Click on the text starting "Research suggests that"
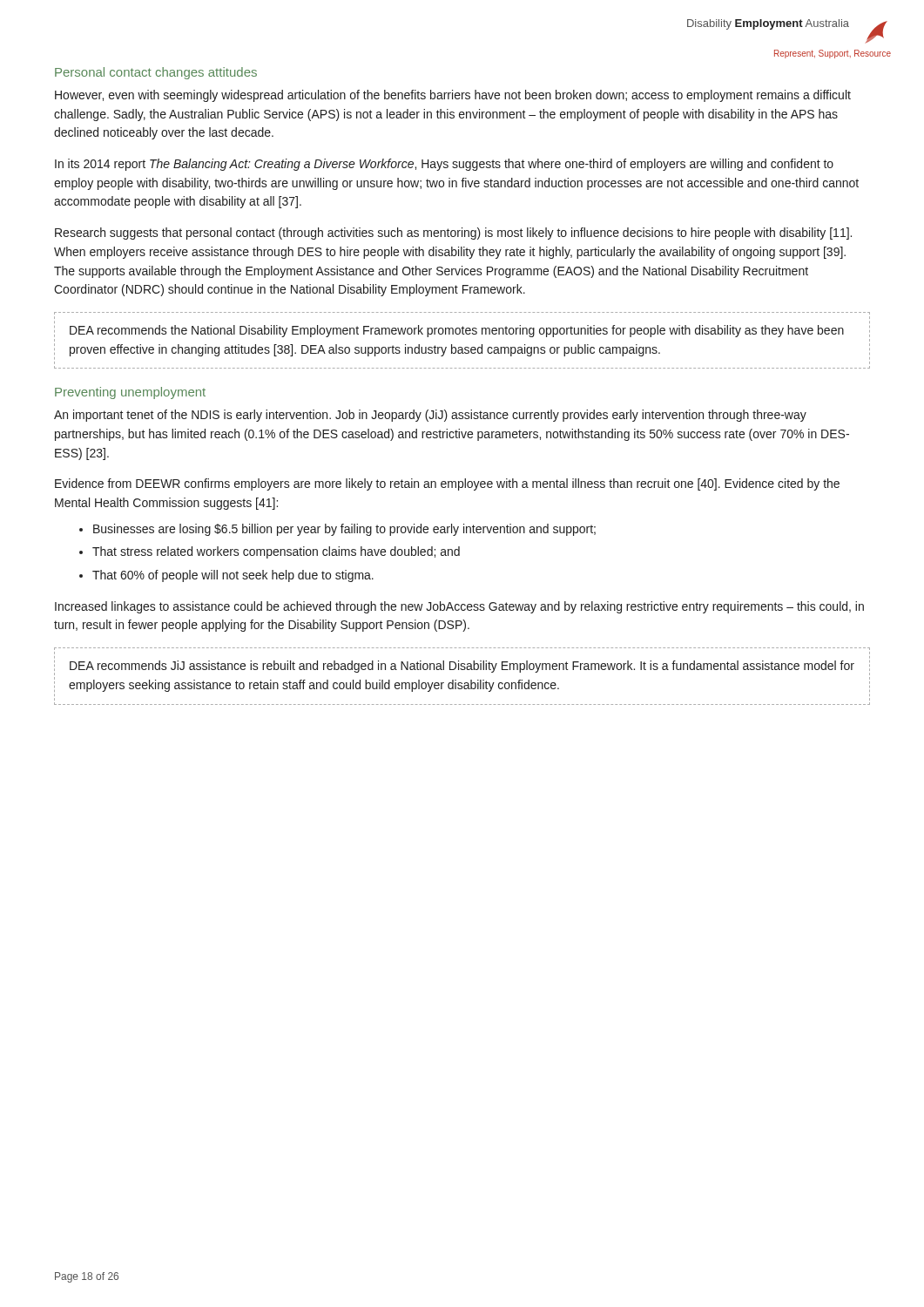Screen dimensions: 1307x924 [x=462, y=262]
